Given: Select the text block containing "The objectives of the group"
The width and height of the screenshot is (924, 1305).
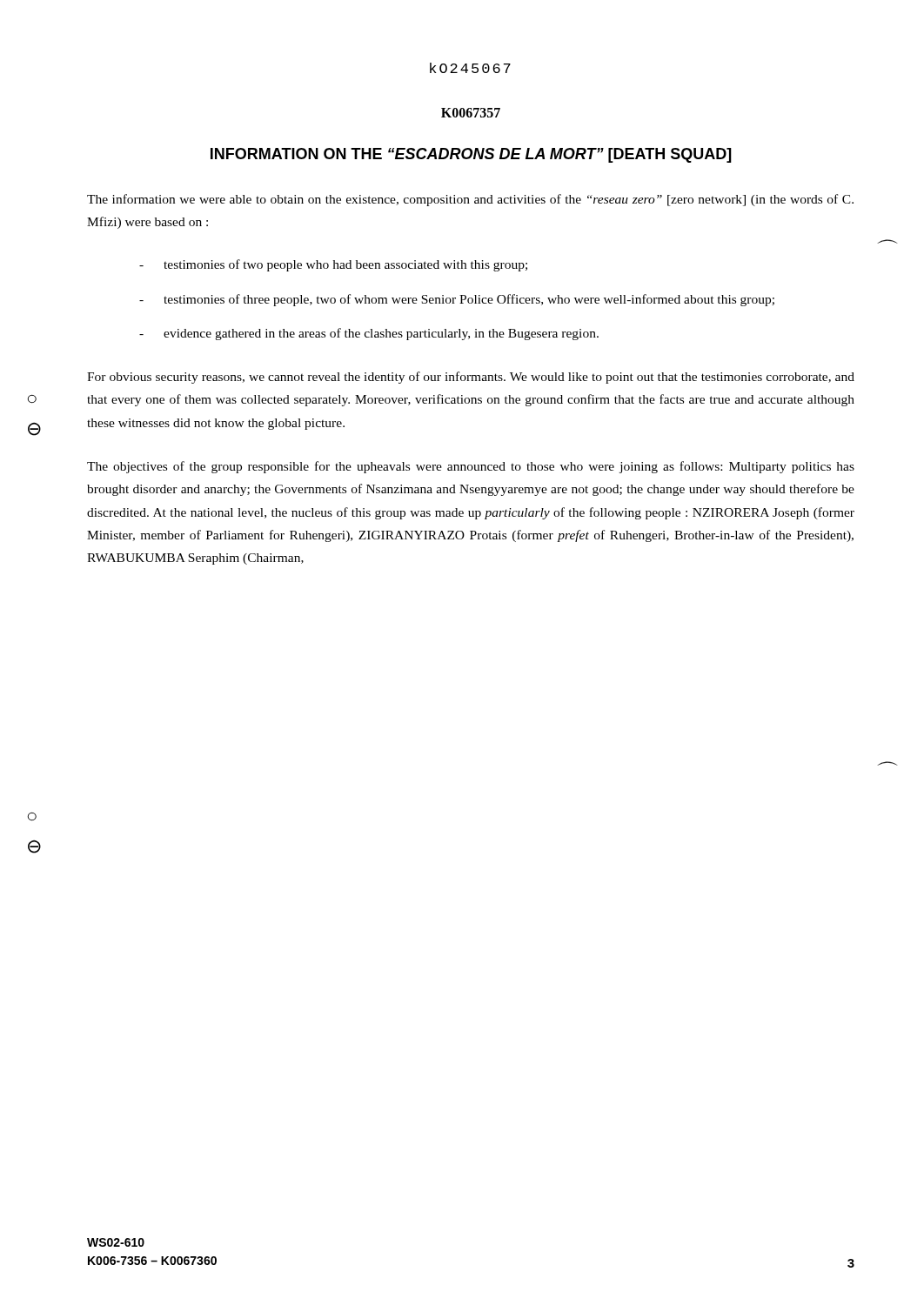Looking at the screenshot, I should click(x=471, y=512).
